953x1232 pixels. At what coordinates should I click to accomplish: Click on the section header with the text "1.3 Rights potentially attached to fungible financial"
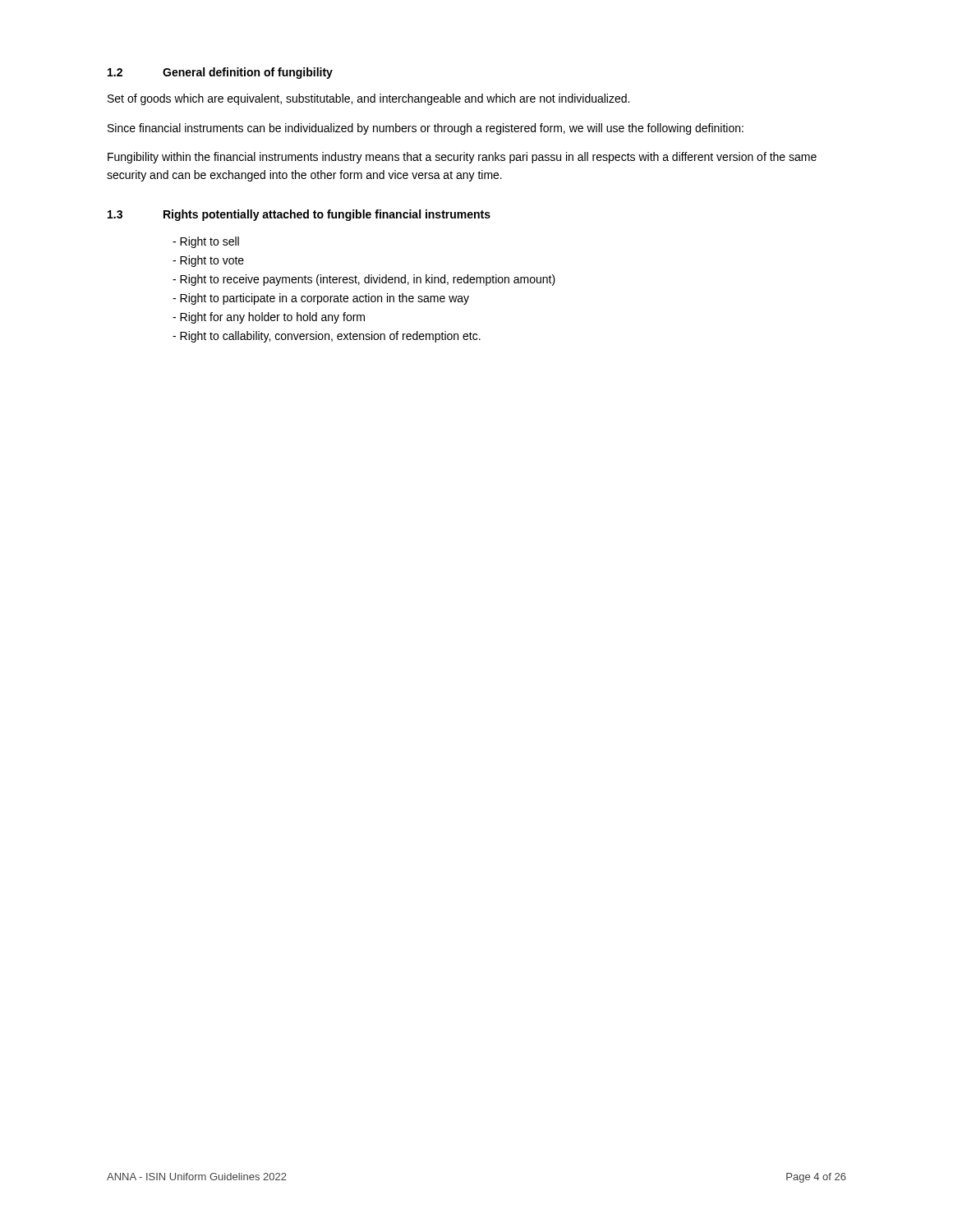(299, 214)
